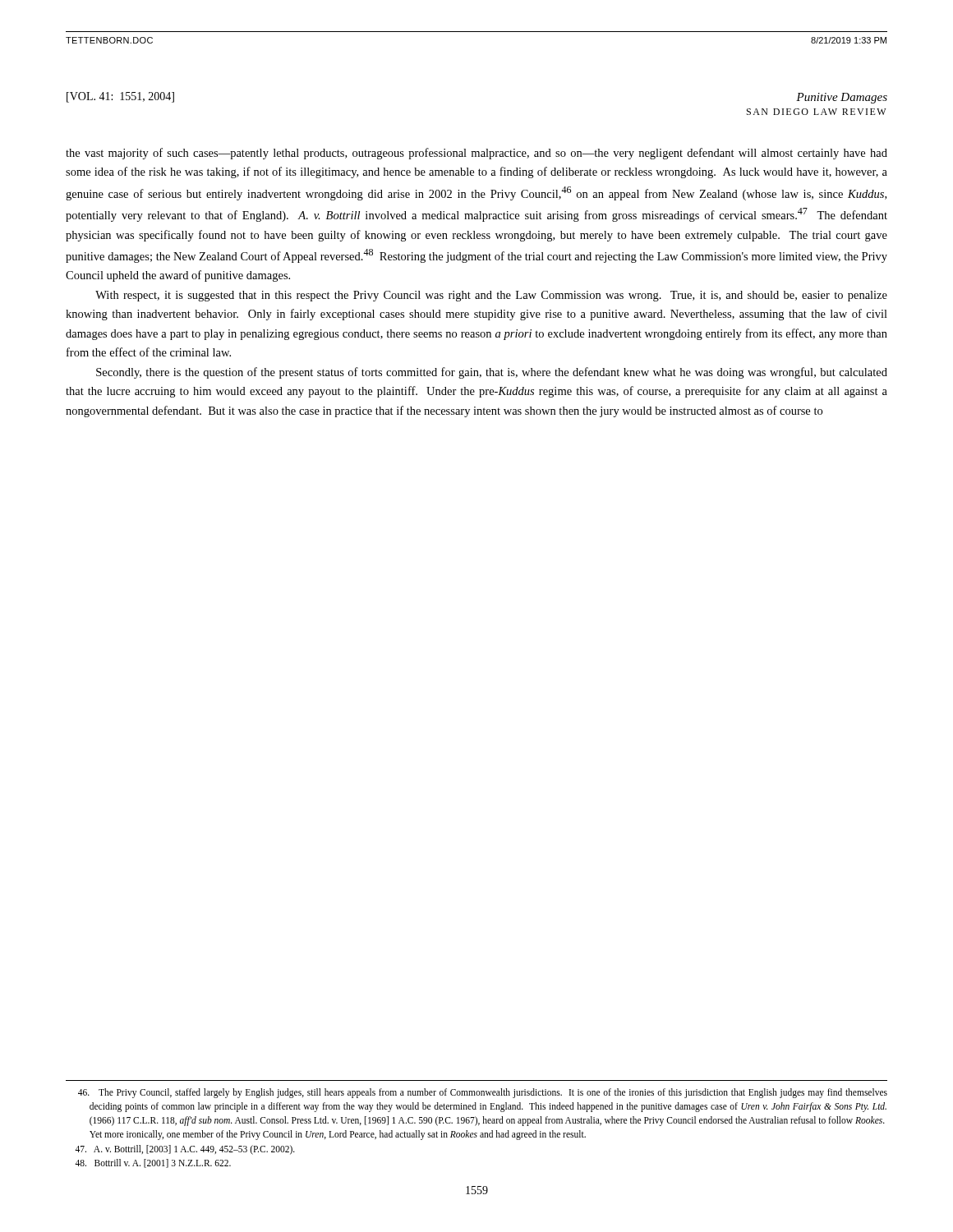Viewport: 953px width, 1232px height.
Task: Click on the text with the text "Punitive Damages San Diego Law Review"
Action: click(817, 104)
